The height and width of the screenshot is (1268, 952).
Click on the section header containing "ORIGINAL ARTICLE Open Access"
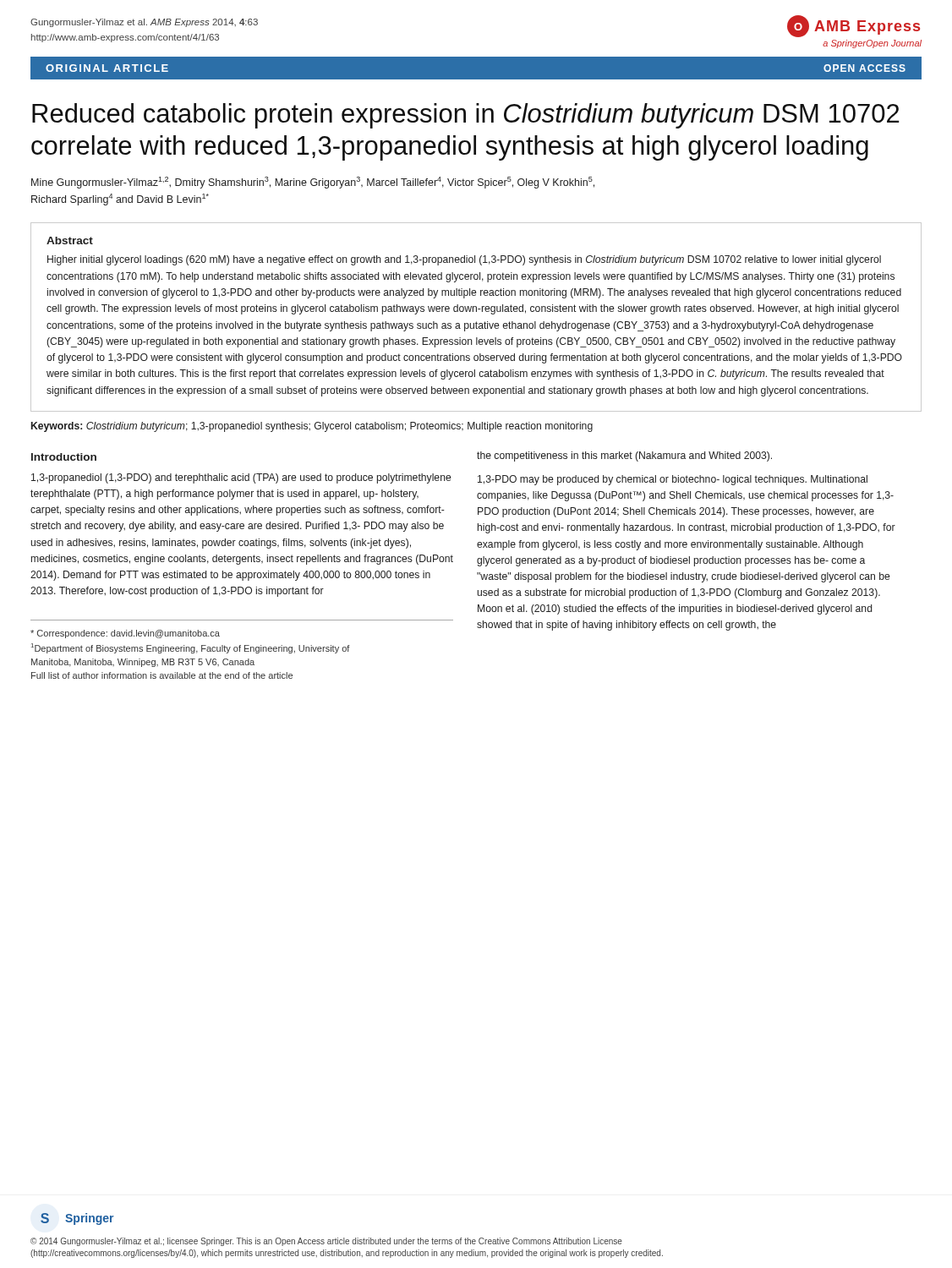476,68
